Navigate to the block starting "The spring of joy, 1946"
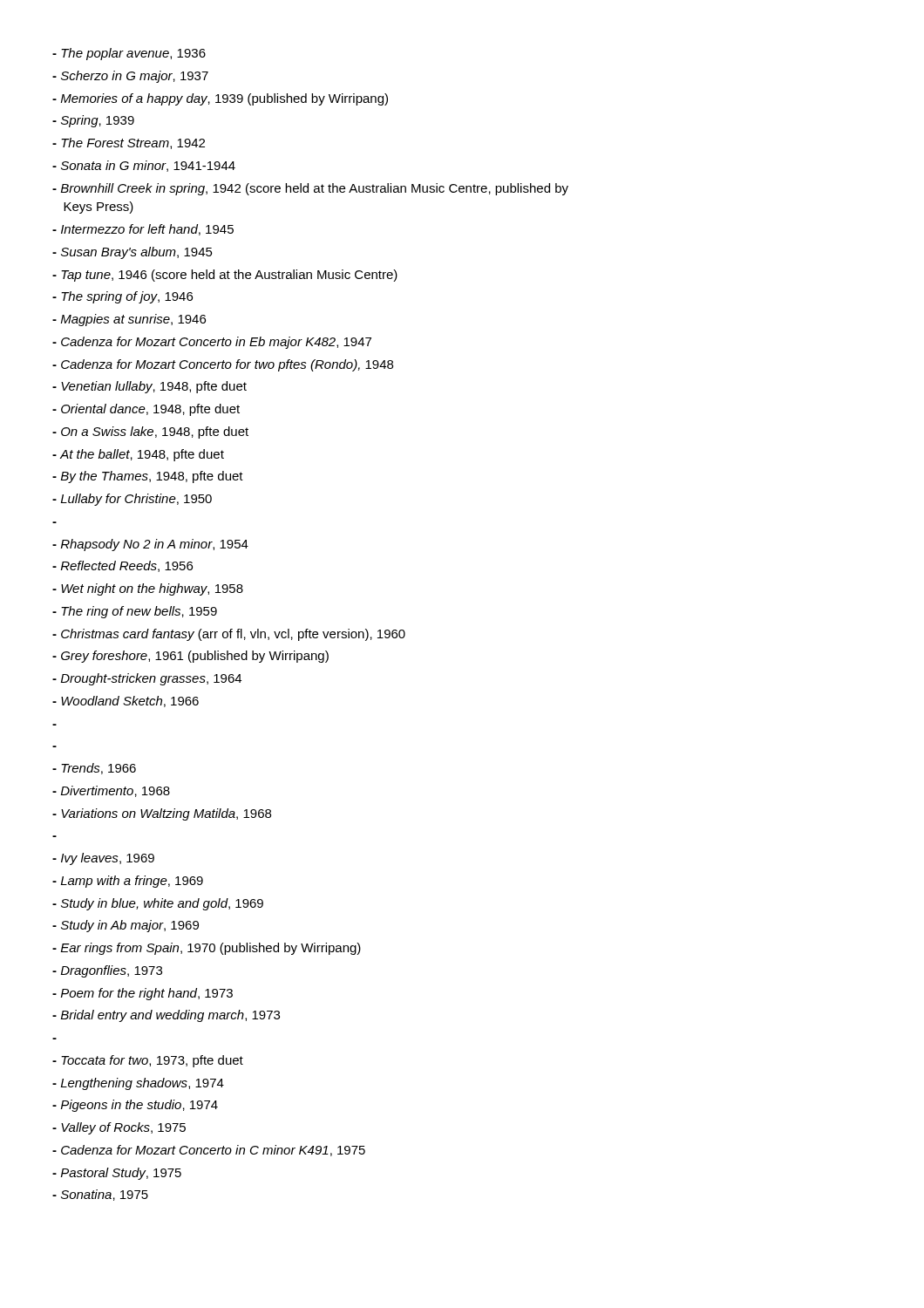 (x=123, y=296)
